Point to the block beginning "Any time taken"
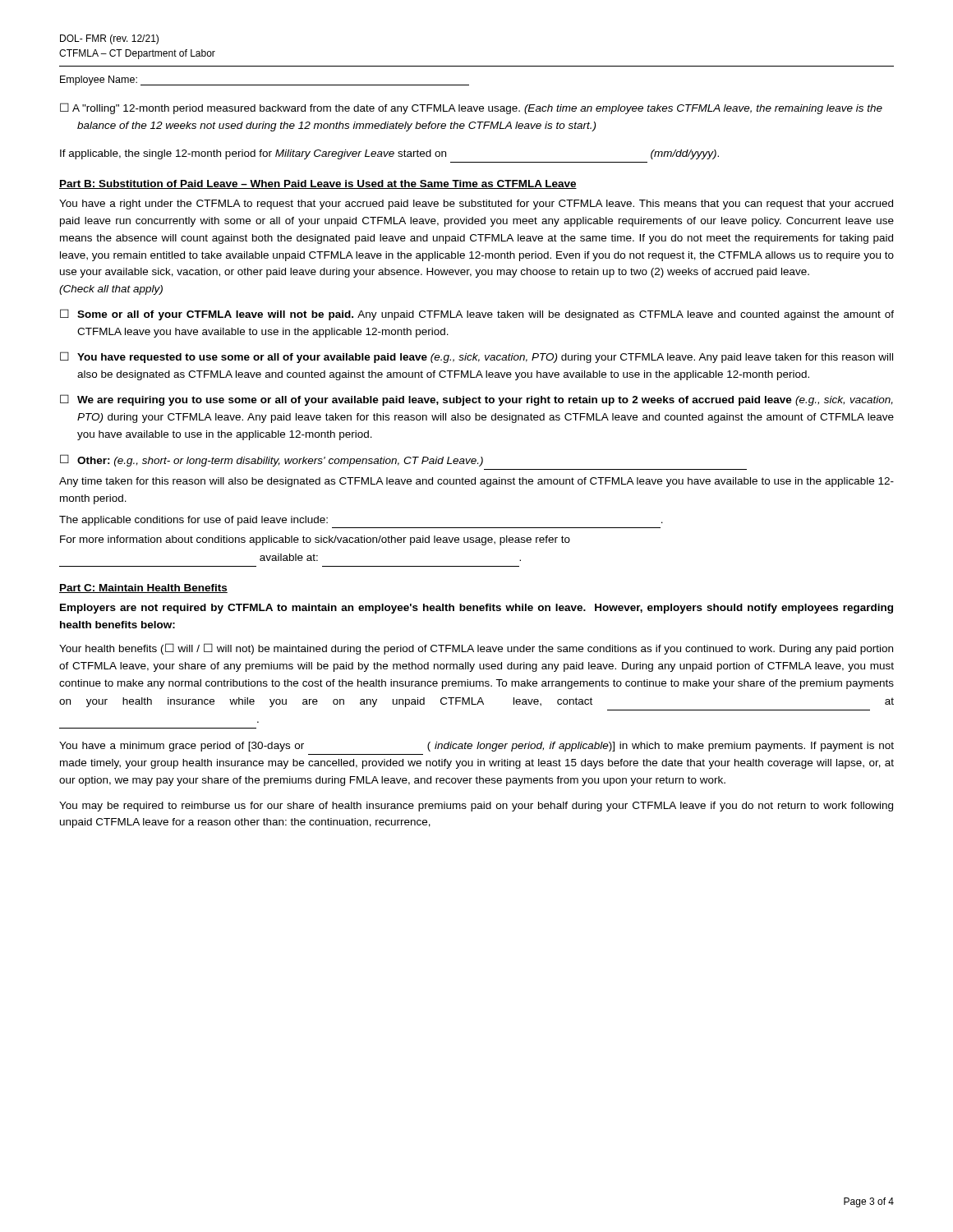Image resolution: width=953 pixels, height=1232 pixels. [476, 489]
